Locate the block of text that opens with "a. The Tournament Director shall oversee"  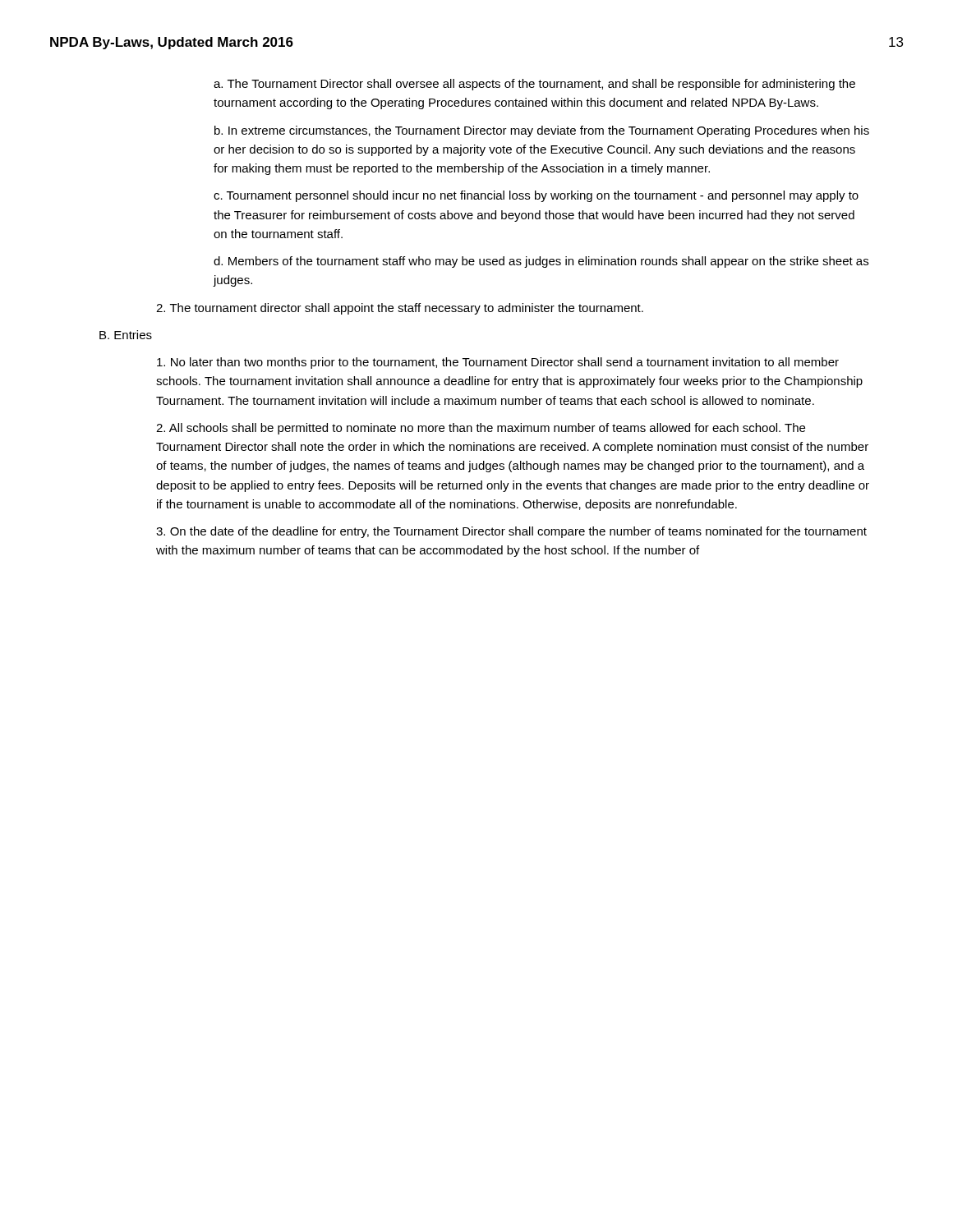click(x=535, y=93)
